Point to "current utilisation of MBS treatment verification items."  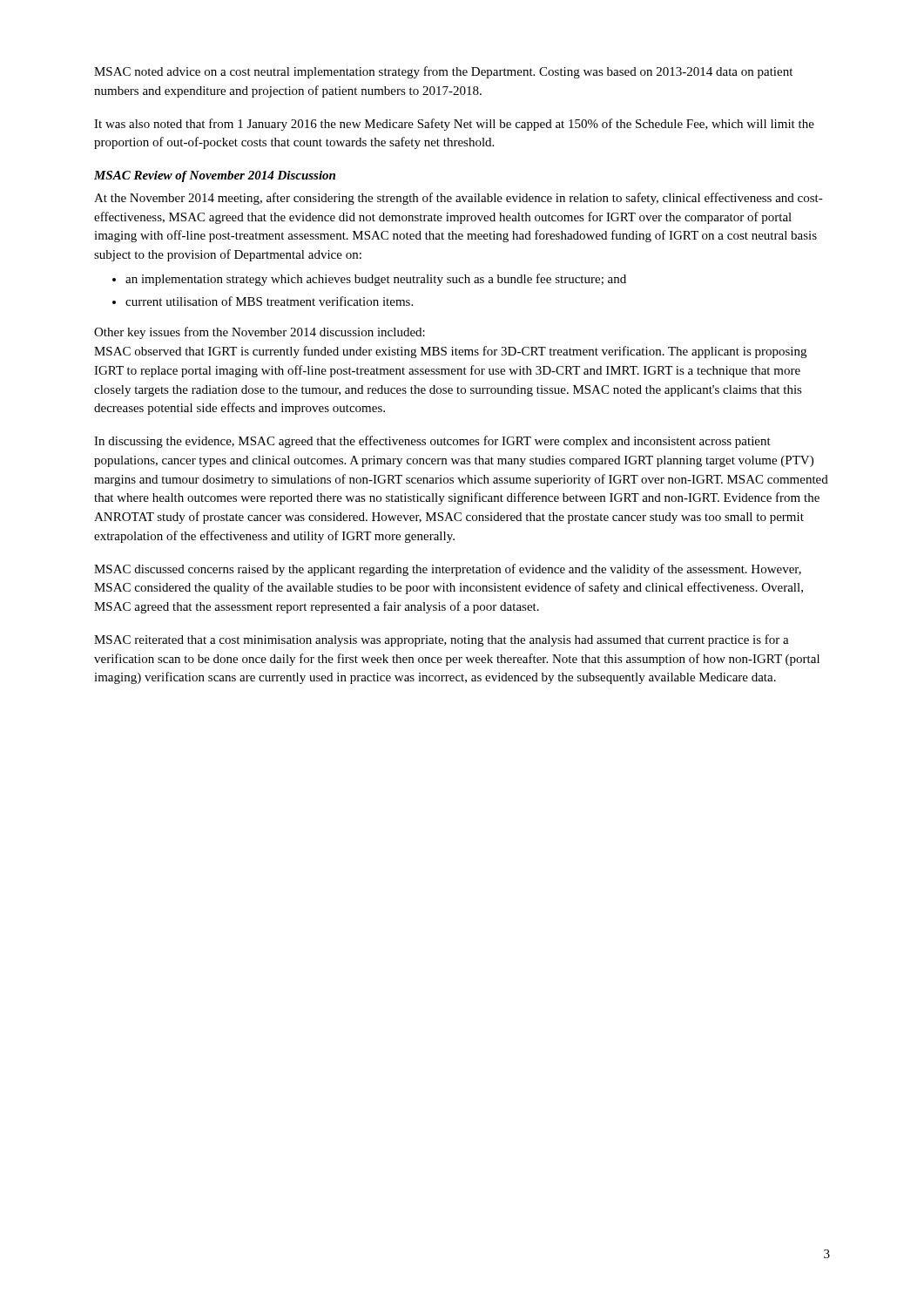point(263,301)
